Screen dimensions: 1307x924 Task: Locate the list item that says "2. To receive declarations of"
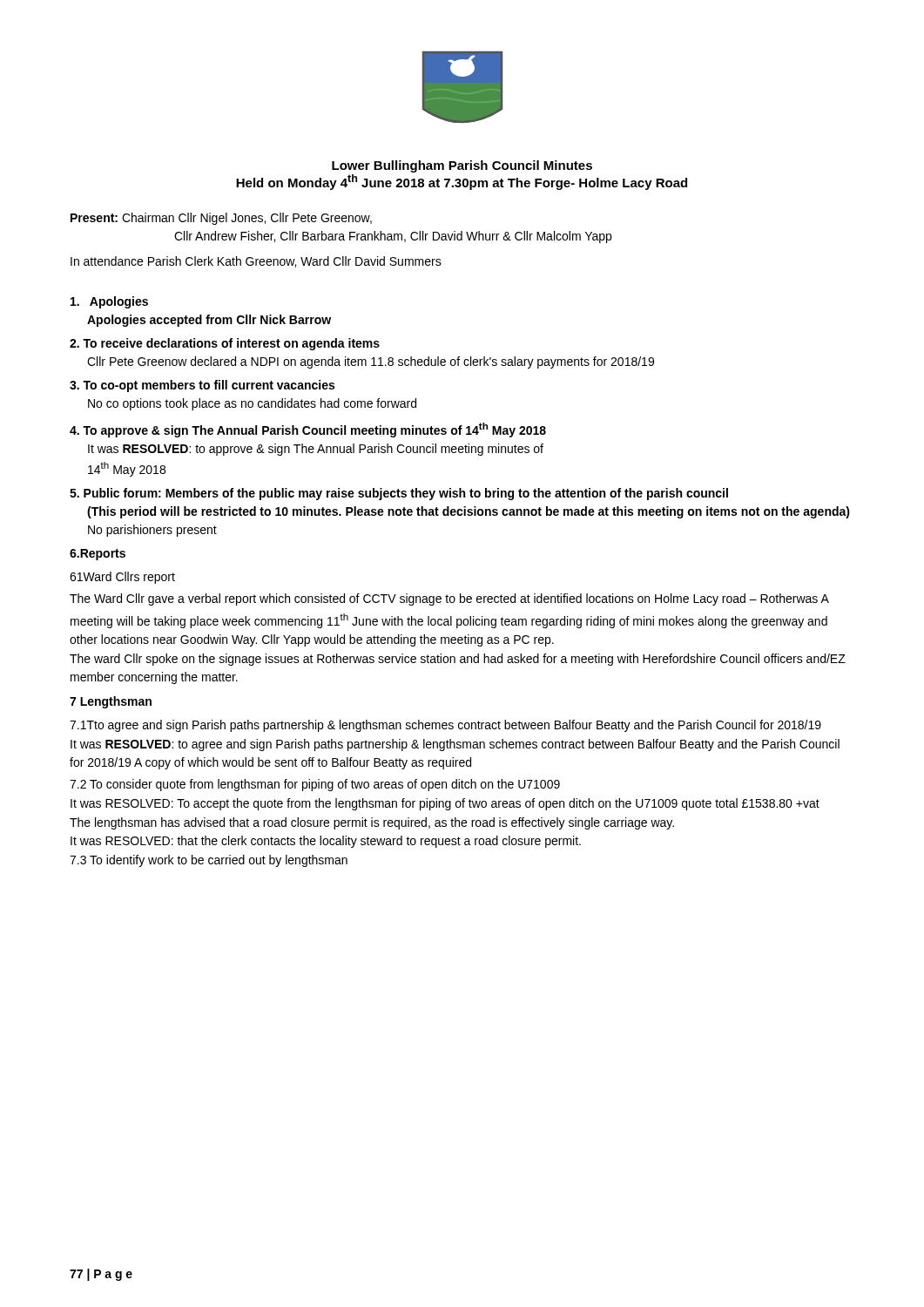(x=362, y=352)
